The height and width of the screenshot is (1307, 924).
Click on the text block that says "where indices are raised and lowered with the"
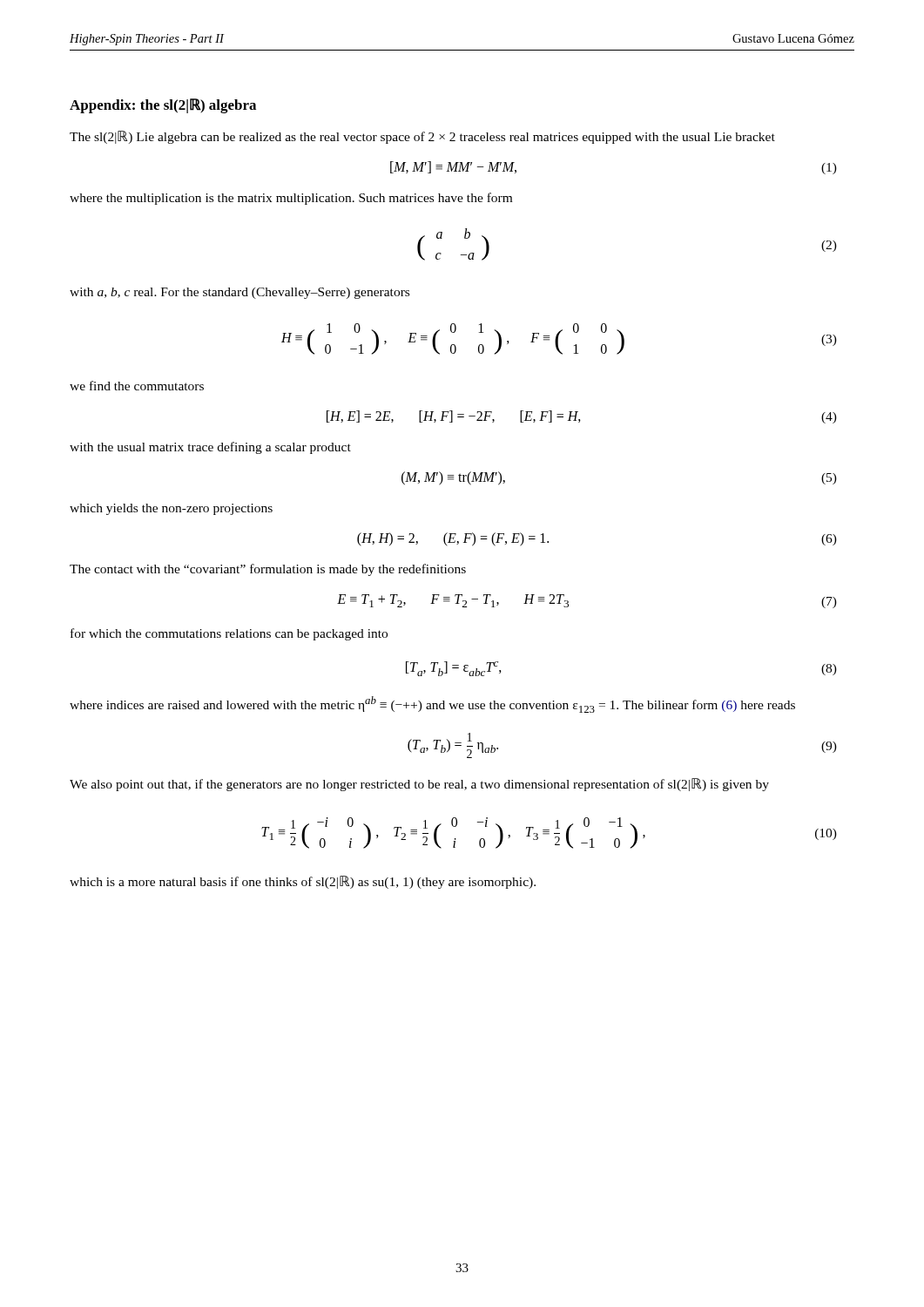click(x=433, y=704)
